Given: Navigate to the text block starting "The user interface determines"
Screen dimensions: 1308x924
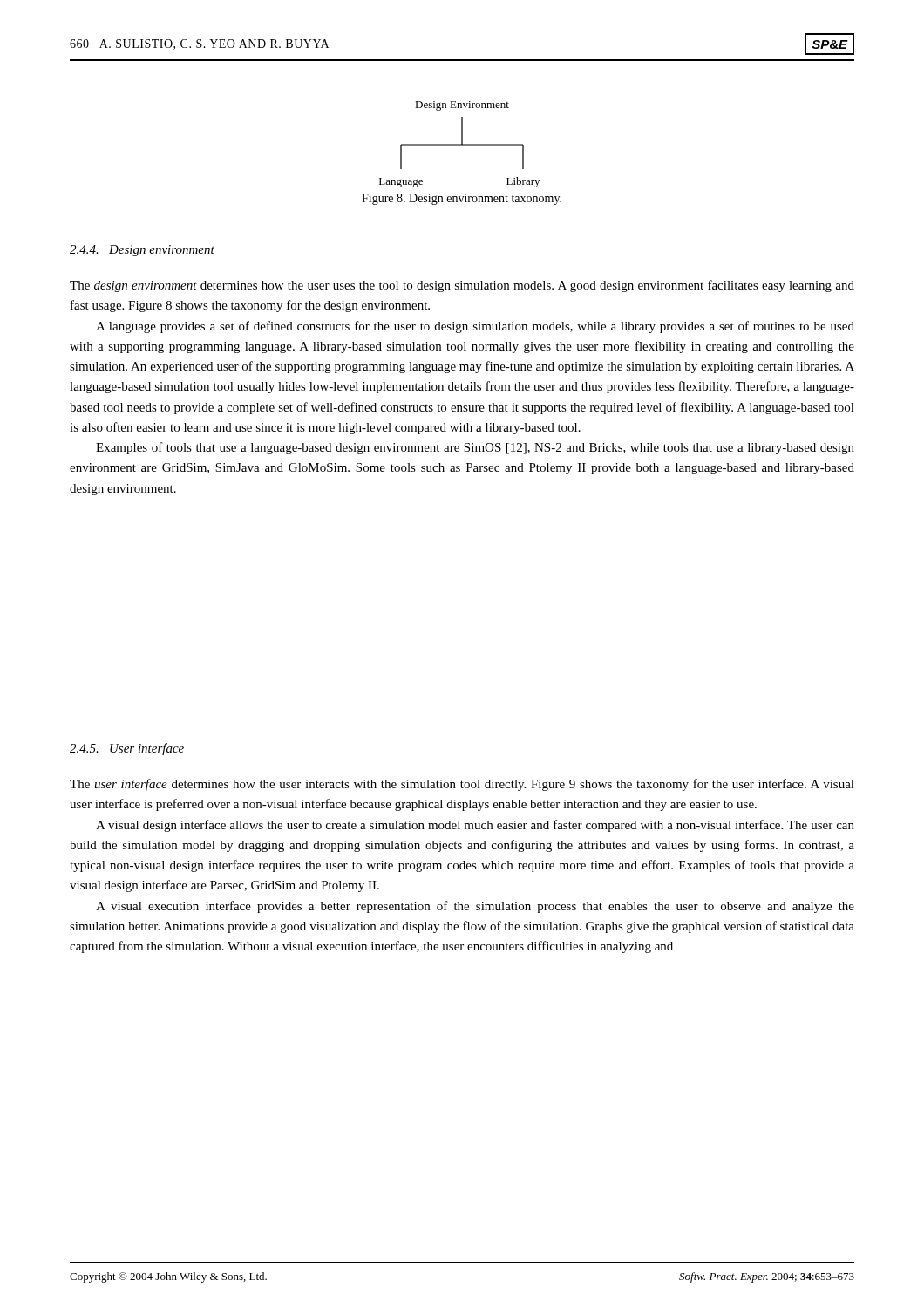Looking at the screenshot, I should (462, 866).
